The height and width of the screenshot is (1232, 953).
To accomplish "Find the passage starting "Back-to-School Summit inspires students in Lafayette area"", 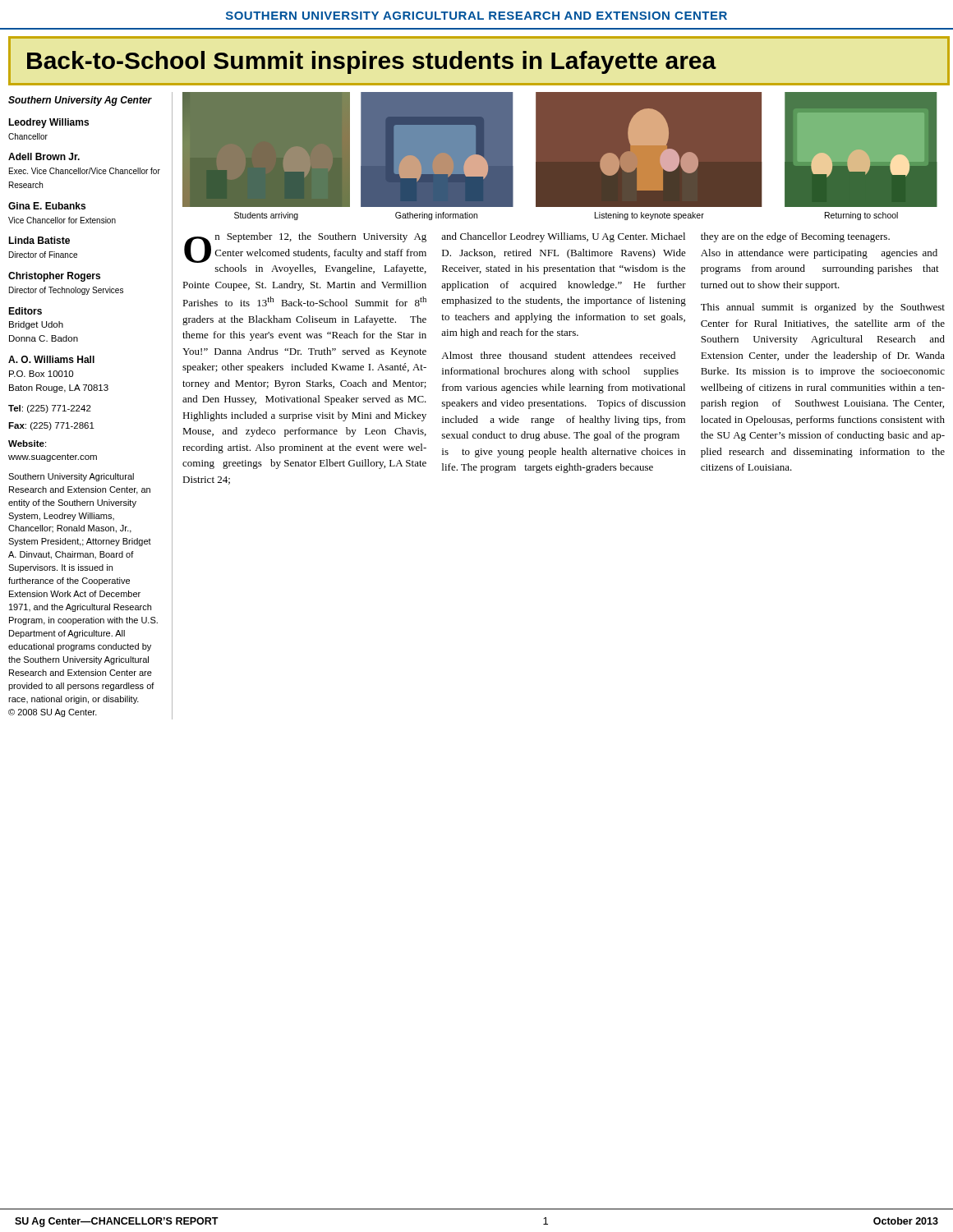I will click(x=479, y=61).
